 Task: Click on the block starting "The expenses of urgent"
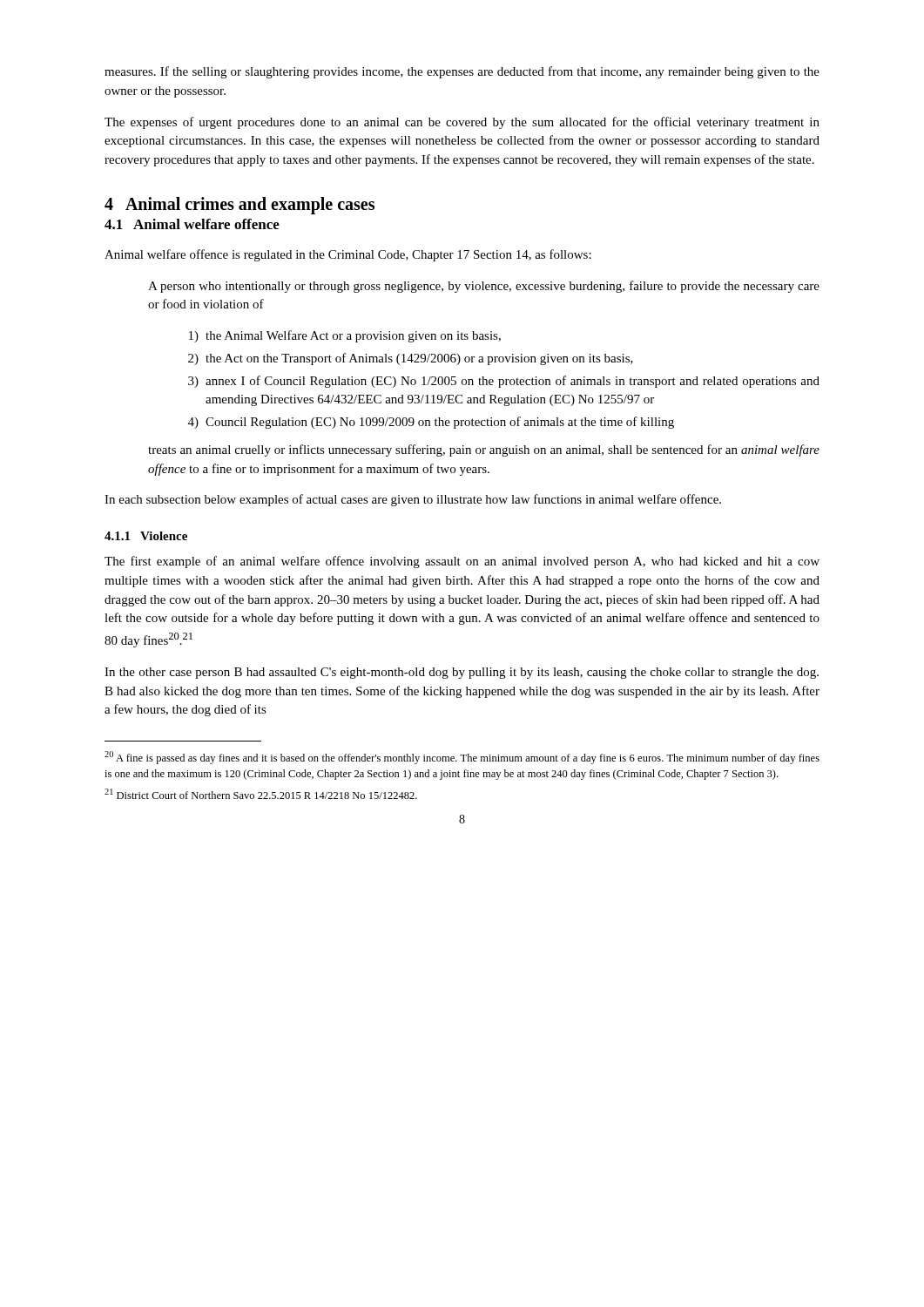point(462,141)
